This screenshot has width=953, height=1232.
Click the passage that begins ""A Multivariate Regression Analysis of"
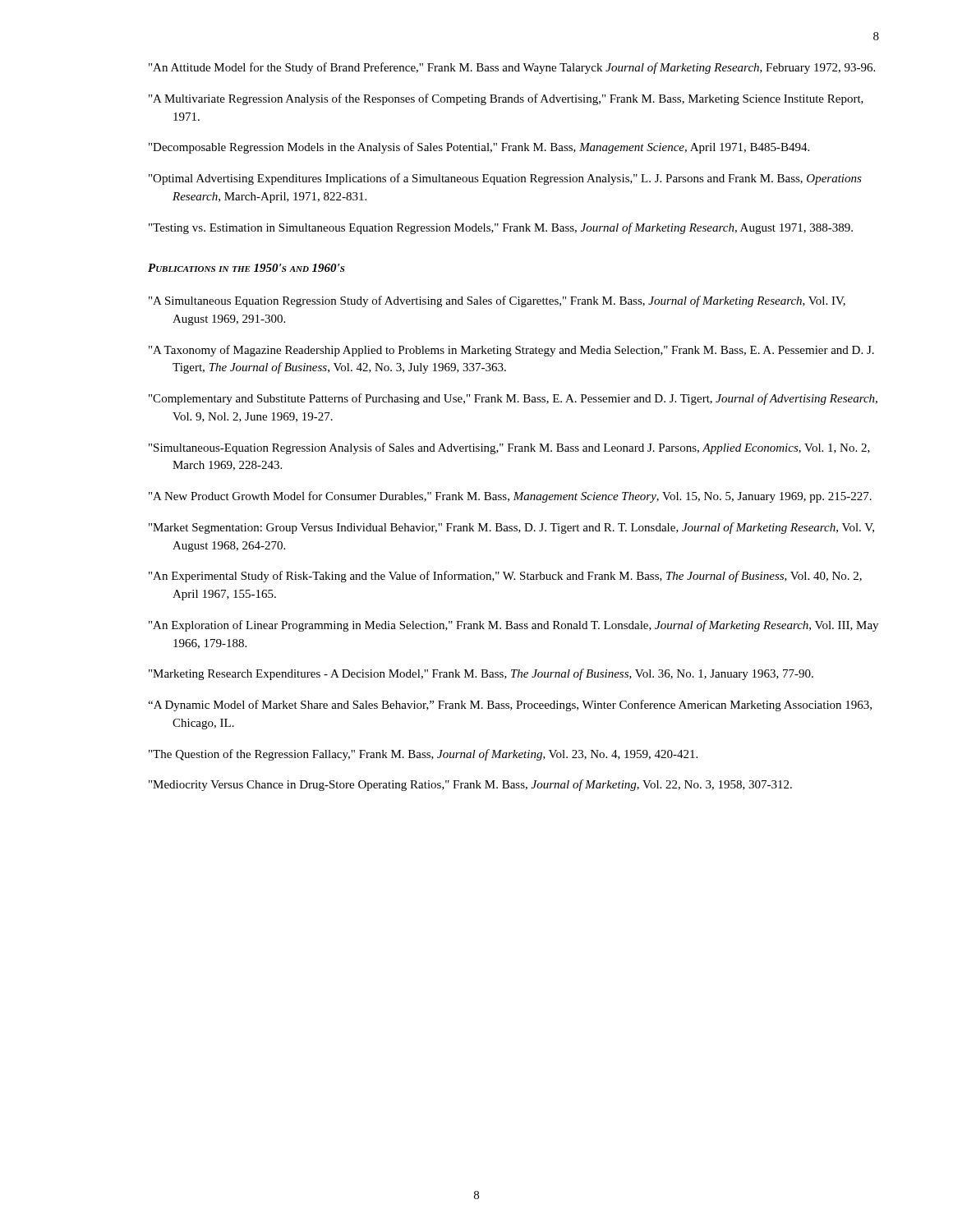click(506, 107)
